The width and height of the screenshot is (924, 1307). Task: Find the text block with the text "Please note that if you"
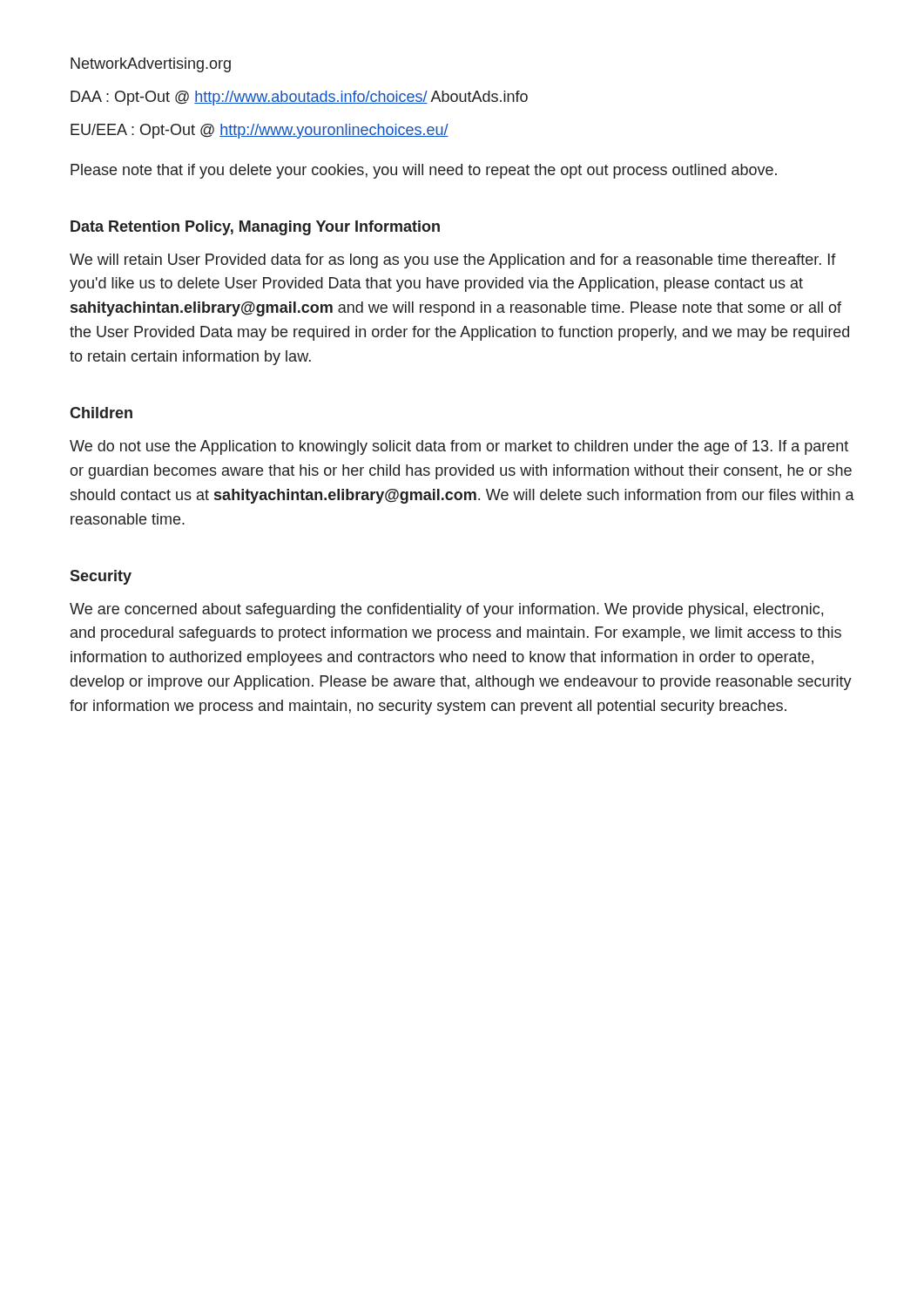coord(424,170)
